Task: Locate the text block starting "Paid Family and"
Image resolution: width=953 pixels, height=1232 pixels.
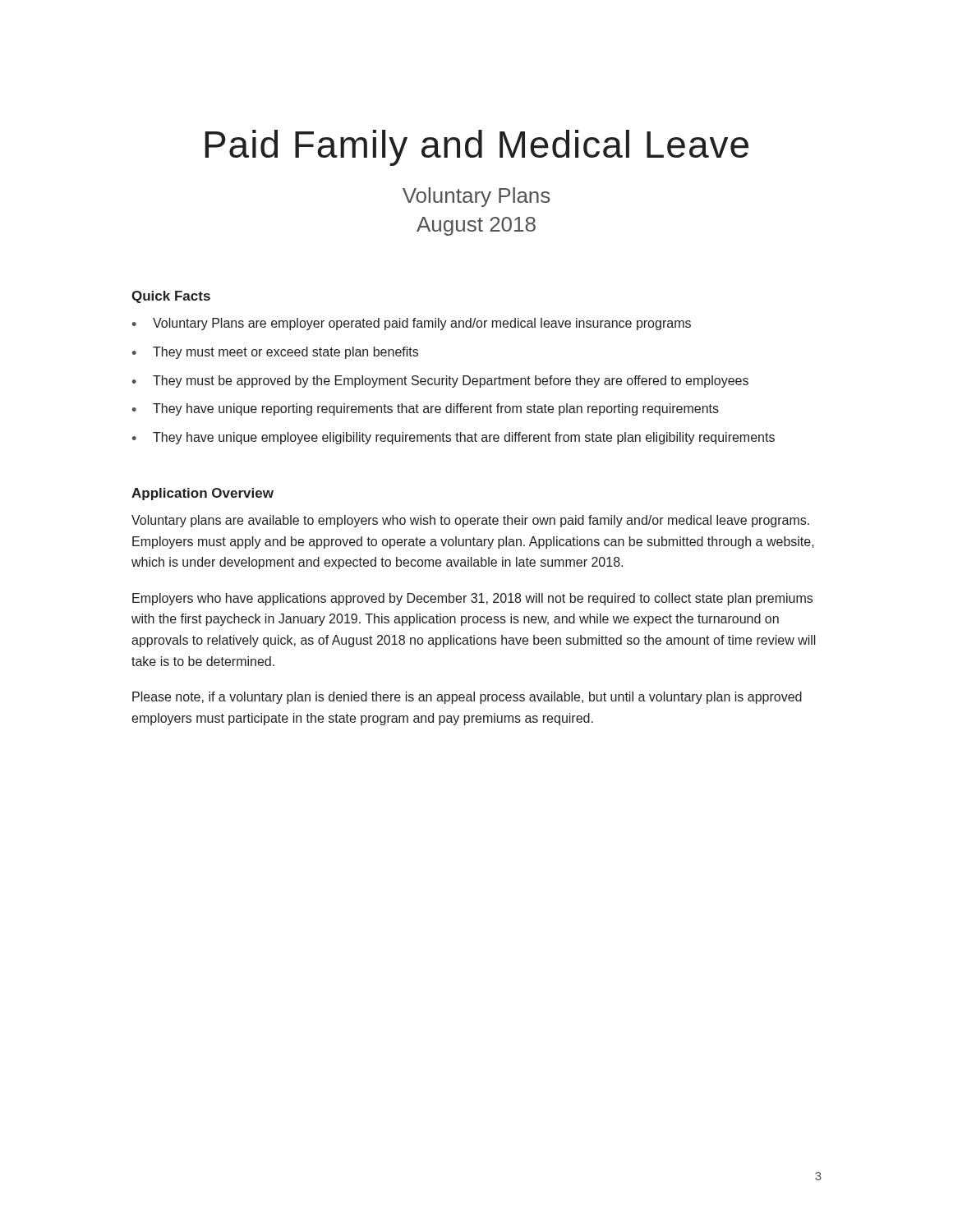Action: point(476,145)
